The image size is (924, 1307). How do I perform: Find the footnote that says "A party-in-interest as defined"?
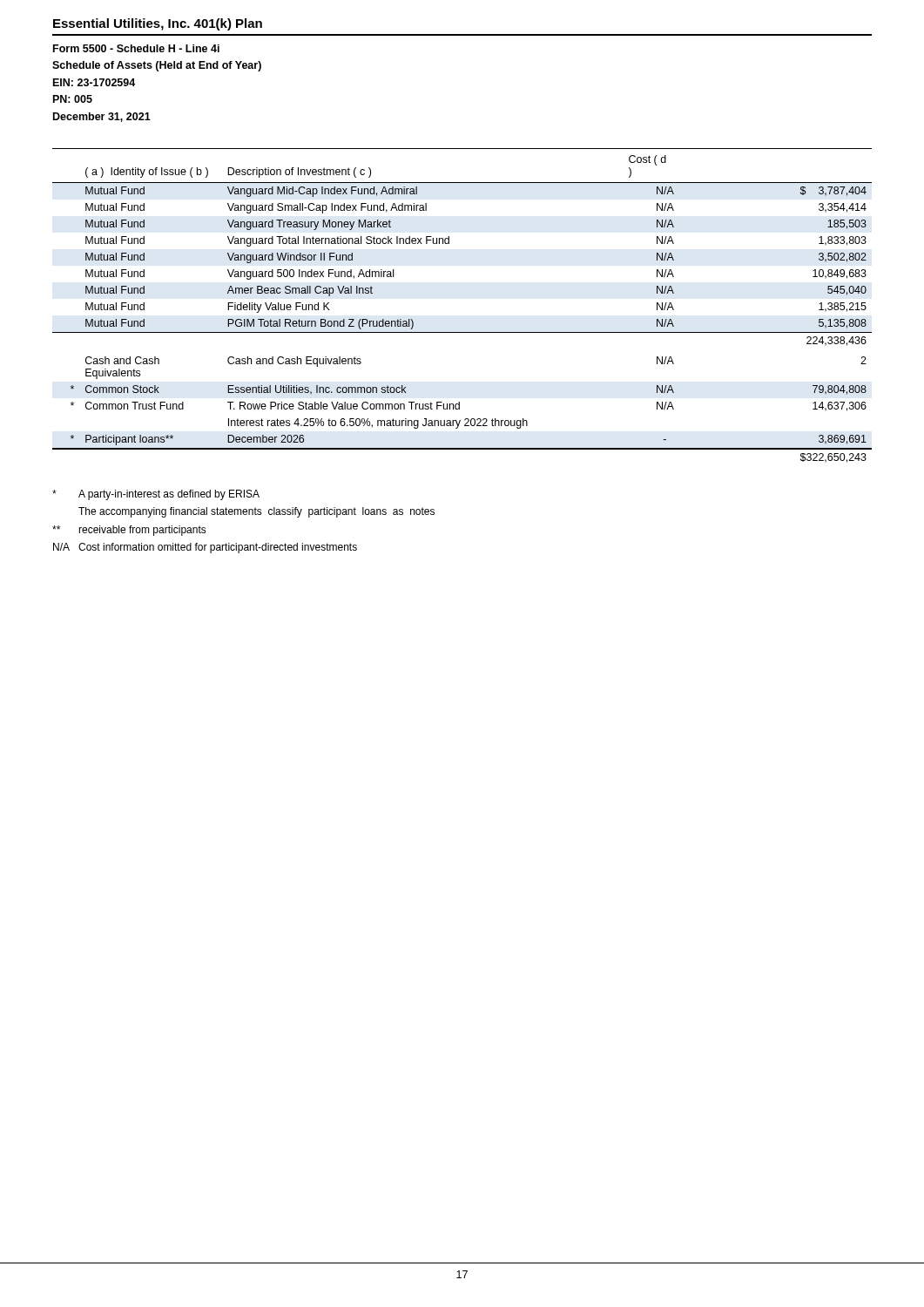coord(156,495)
